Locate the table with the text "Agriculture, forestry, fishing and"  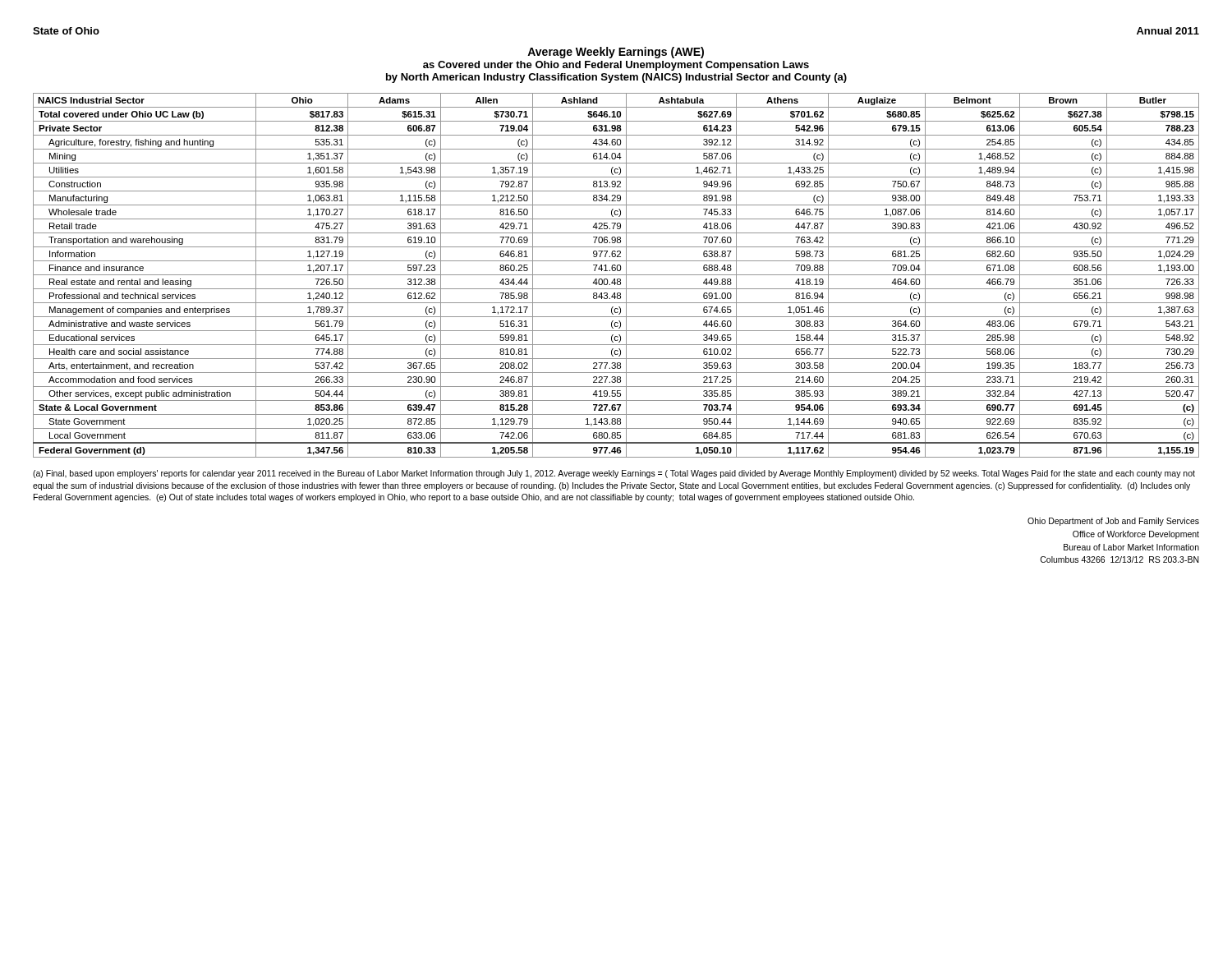[616, 275]
